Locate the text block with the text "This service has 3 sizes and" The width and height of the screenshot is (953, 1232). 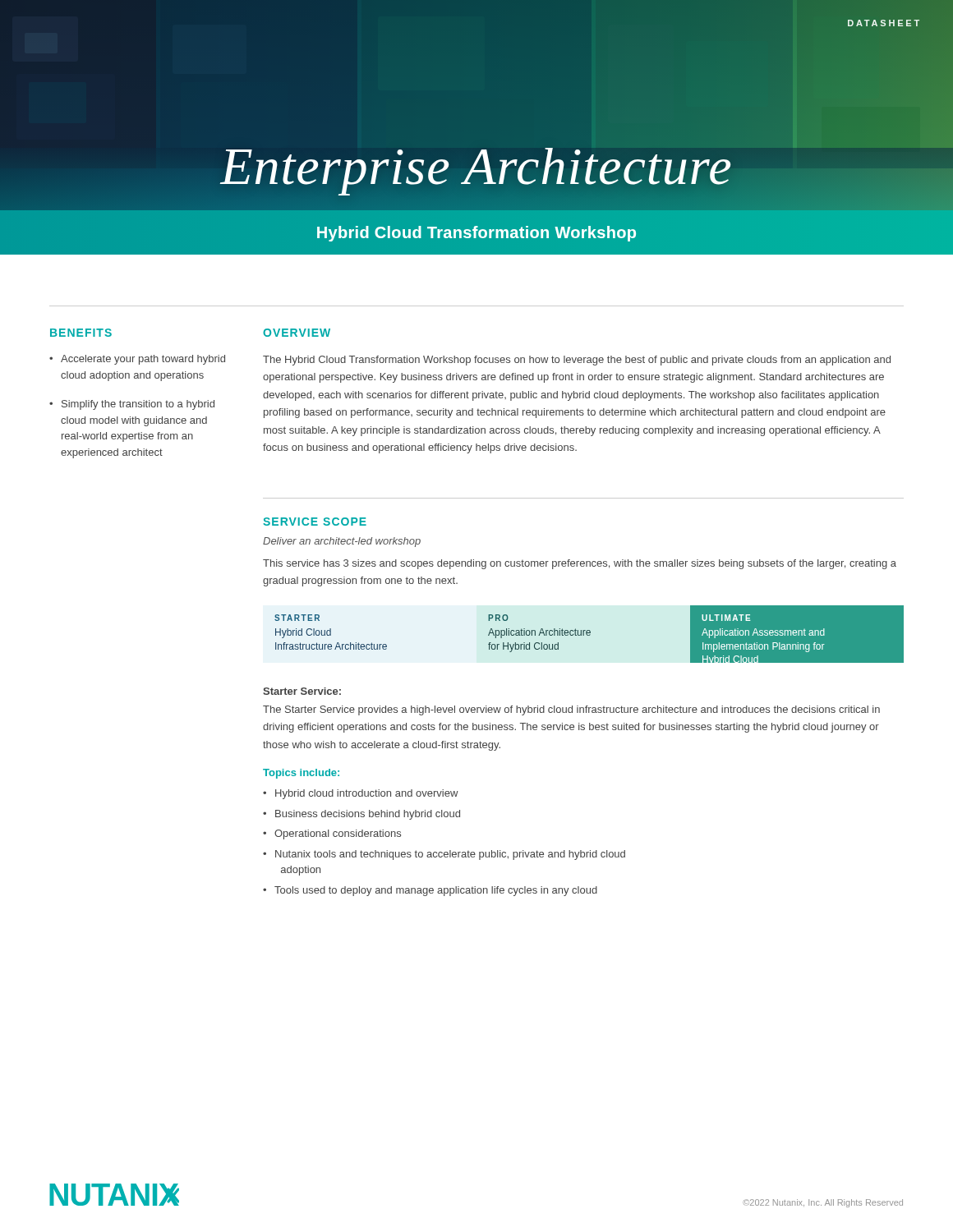(x=580, y=571)
